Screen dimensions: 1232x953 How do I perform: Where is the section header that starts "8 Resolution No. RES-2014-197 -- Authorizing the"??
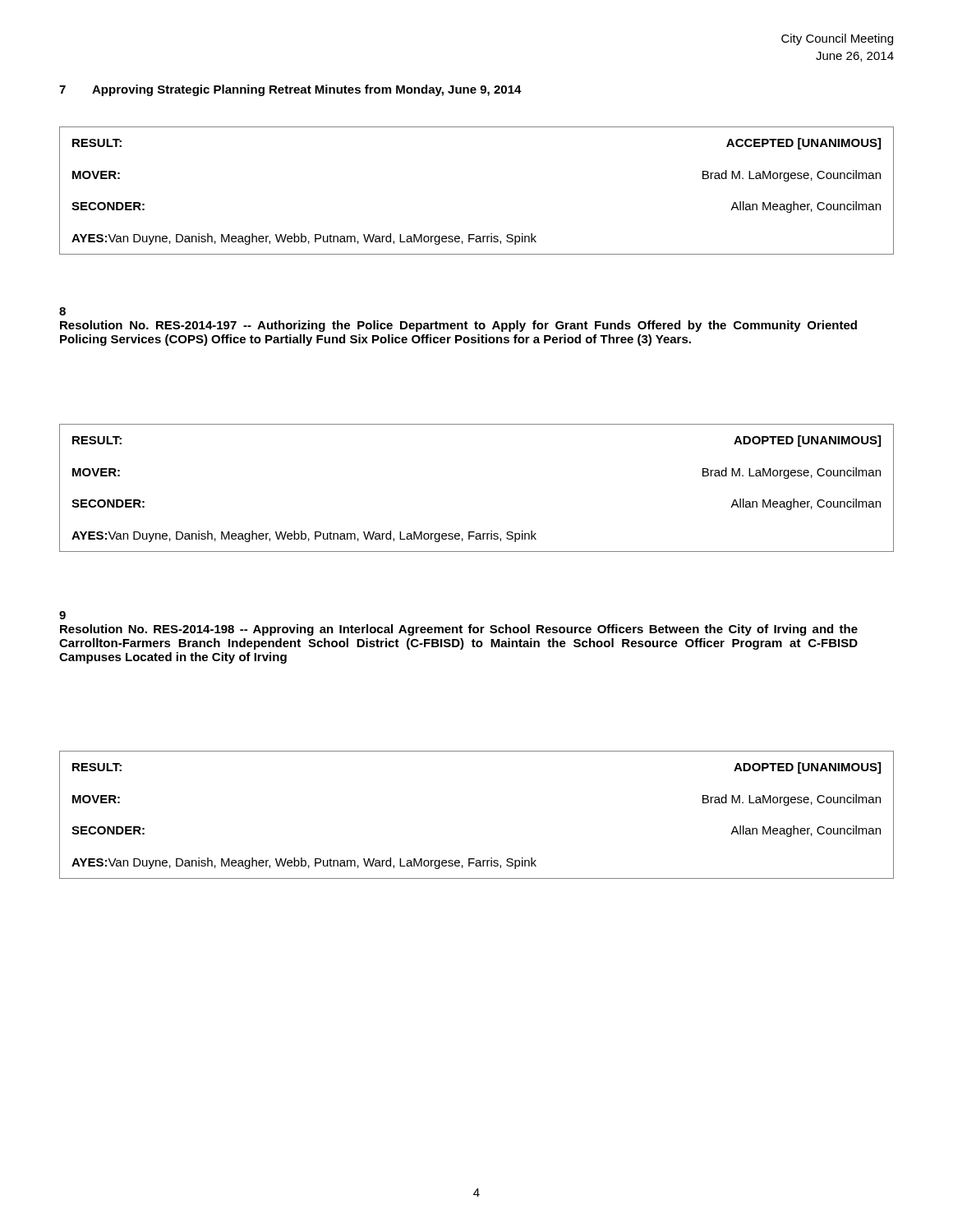[x=458, y=325]
